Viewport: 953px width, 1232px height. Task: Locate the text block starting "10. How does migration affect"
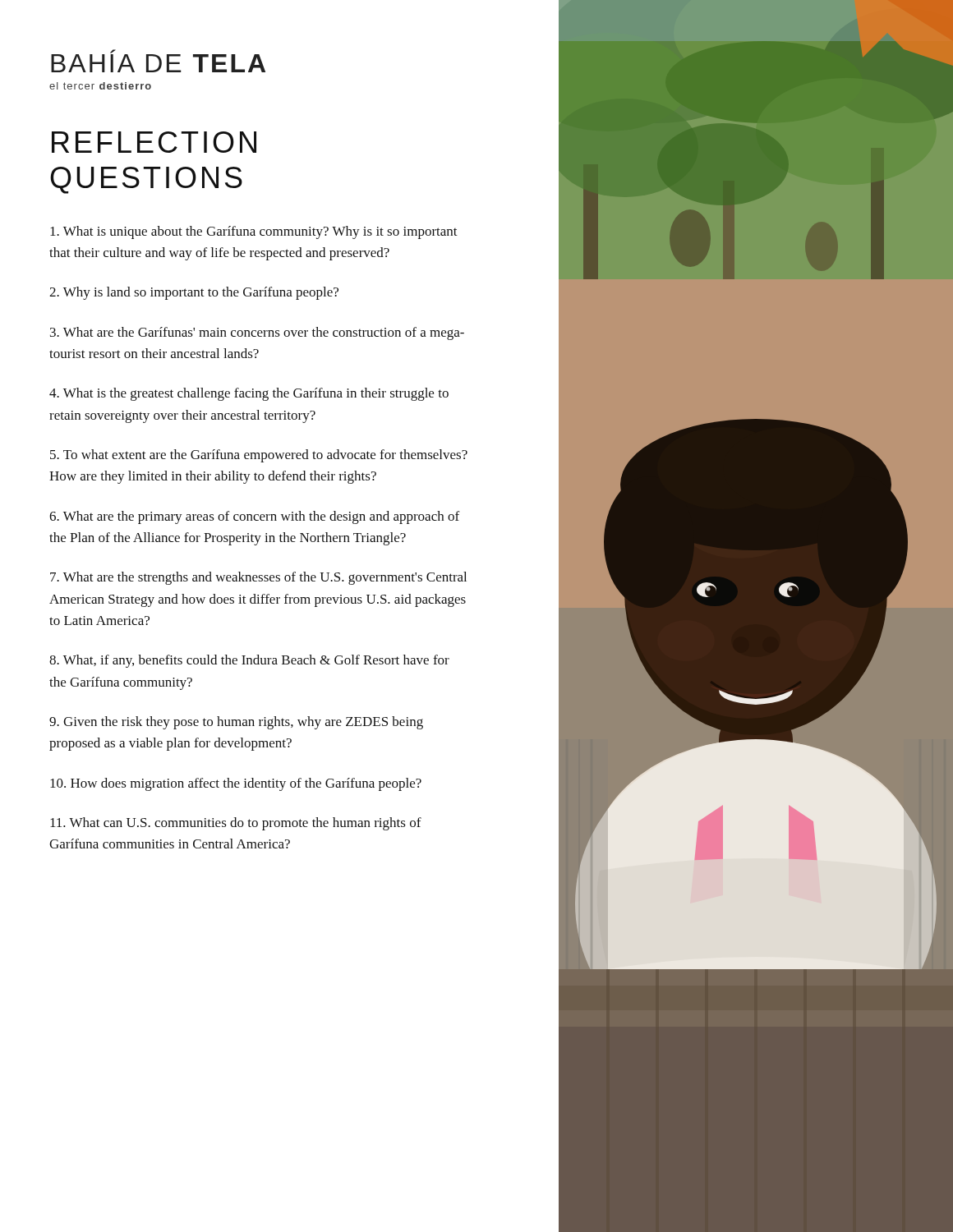point(236,783)
